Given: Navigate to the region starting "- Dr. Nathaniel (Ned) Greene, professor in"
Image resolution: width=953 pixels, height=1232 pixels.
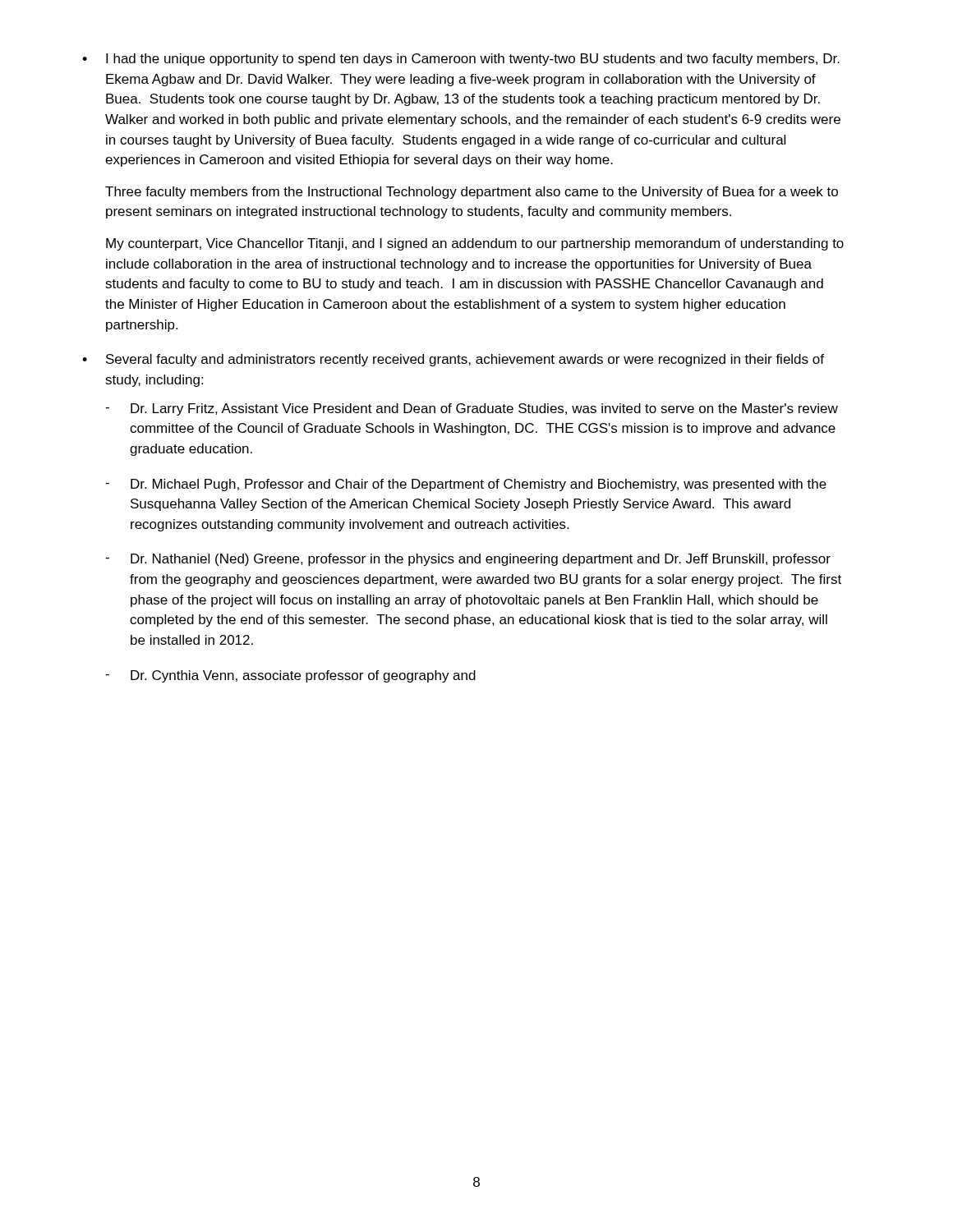Looking at the screenshot, I should pos(476,600).
